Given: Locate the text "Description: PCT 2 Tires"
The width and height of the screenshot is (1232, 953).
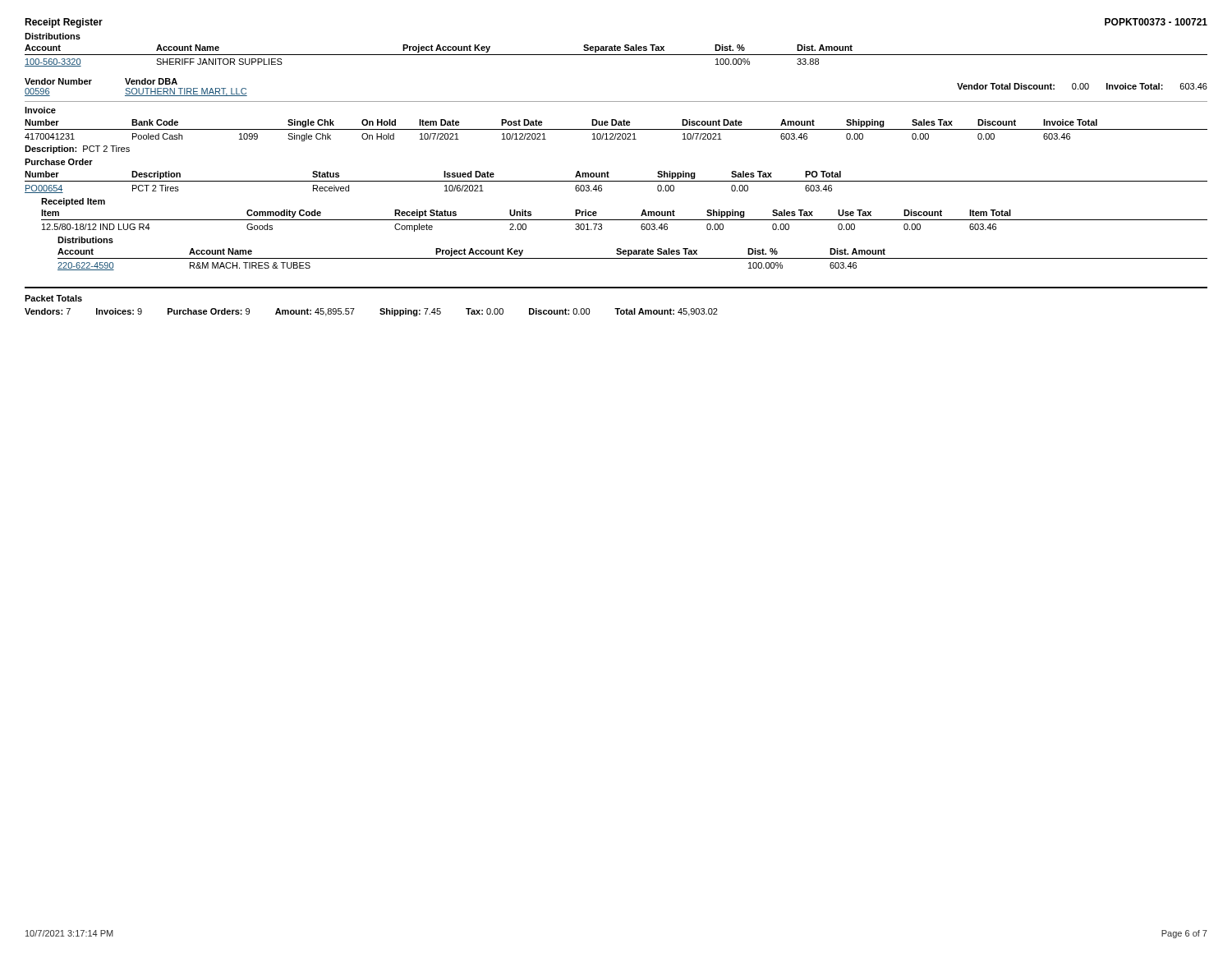Looking at the screenshot, I should (x=77, y=149).
